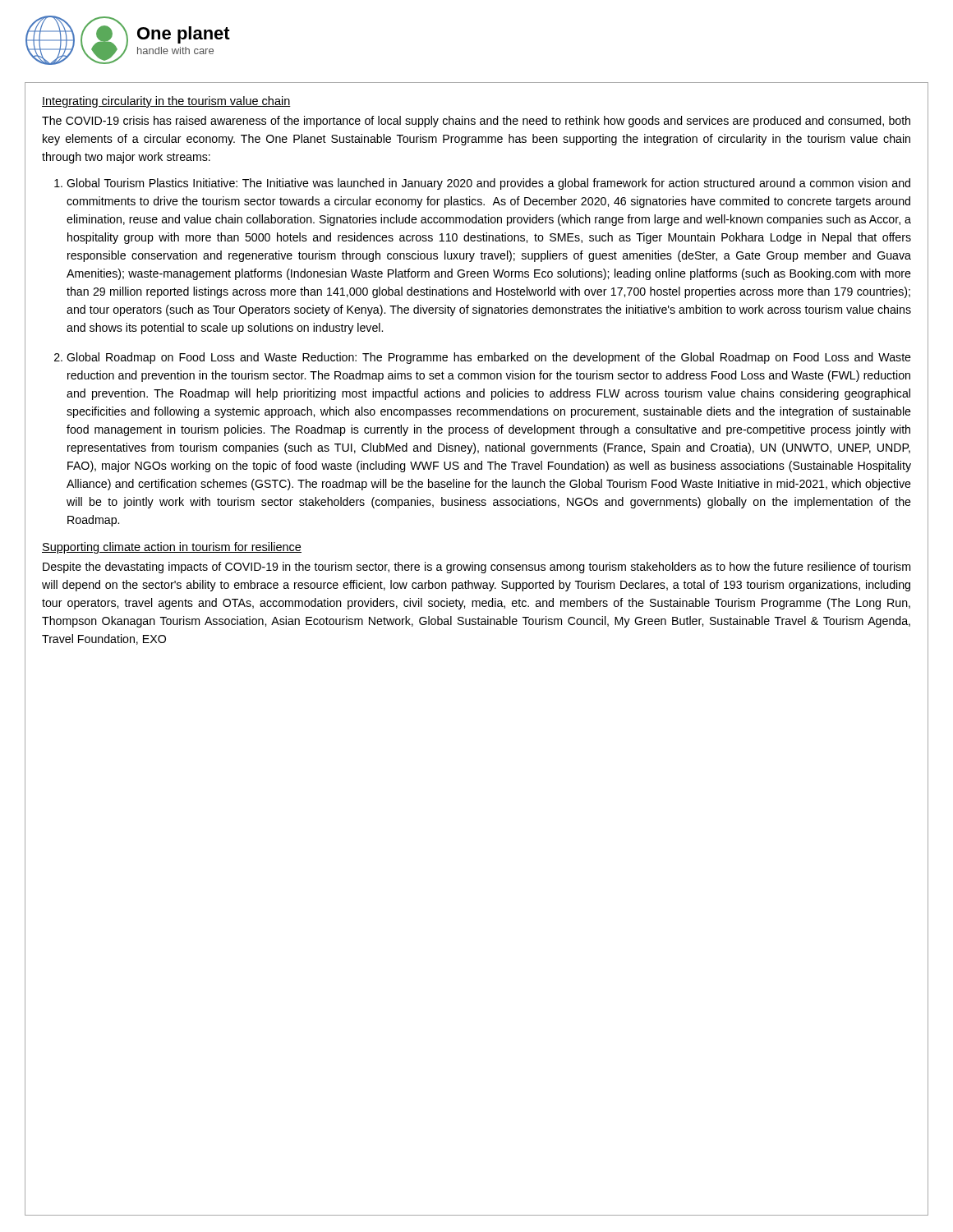Find the block on this page that starts "The COVID-19 crisis has raised awareness of the"

click(476, 139)
